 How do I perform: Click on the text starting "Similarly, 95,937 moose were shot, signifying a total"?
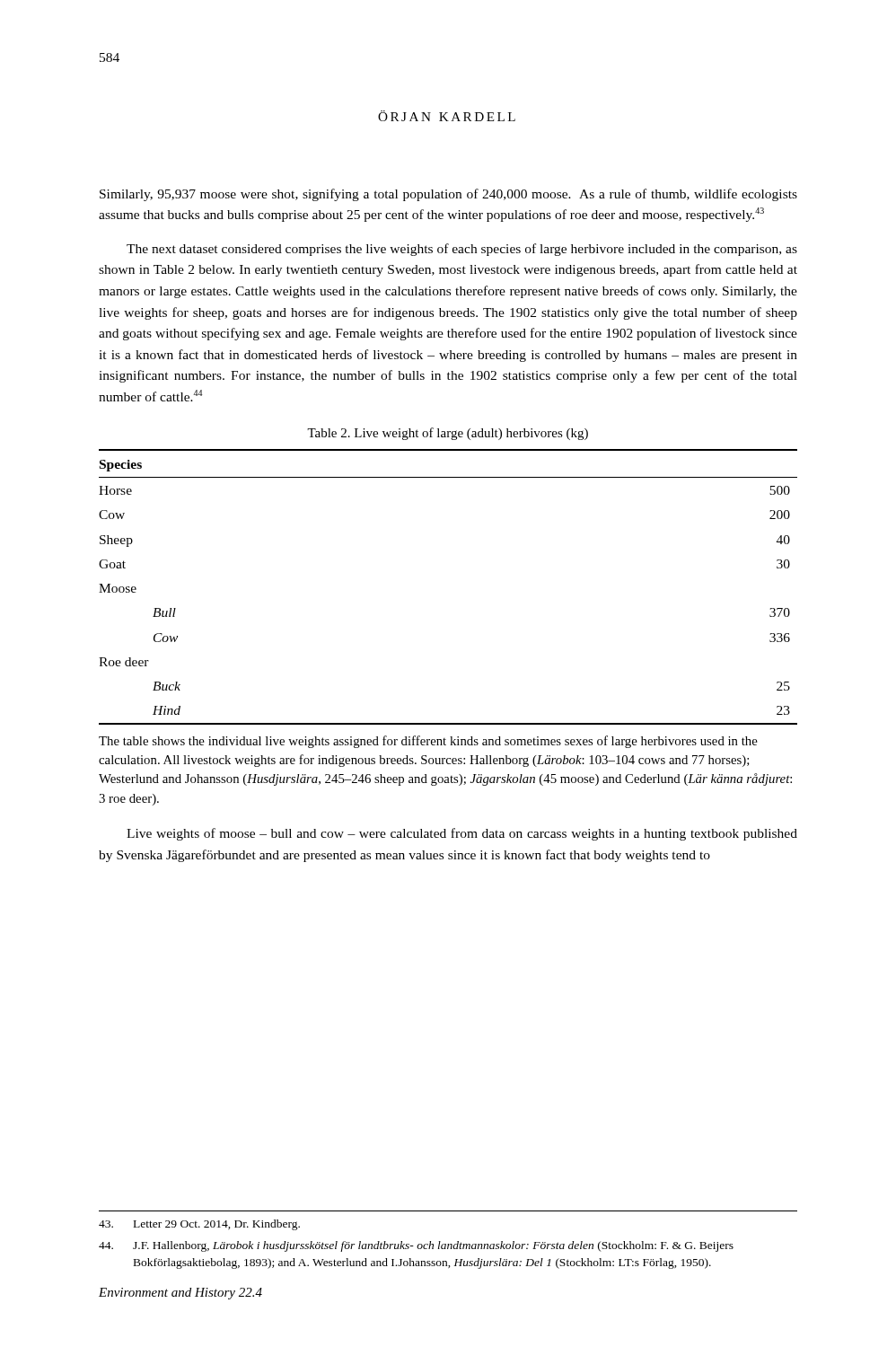pos(448,204)
